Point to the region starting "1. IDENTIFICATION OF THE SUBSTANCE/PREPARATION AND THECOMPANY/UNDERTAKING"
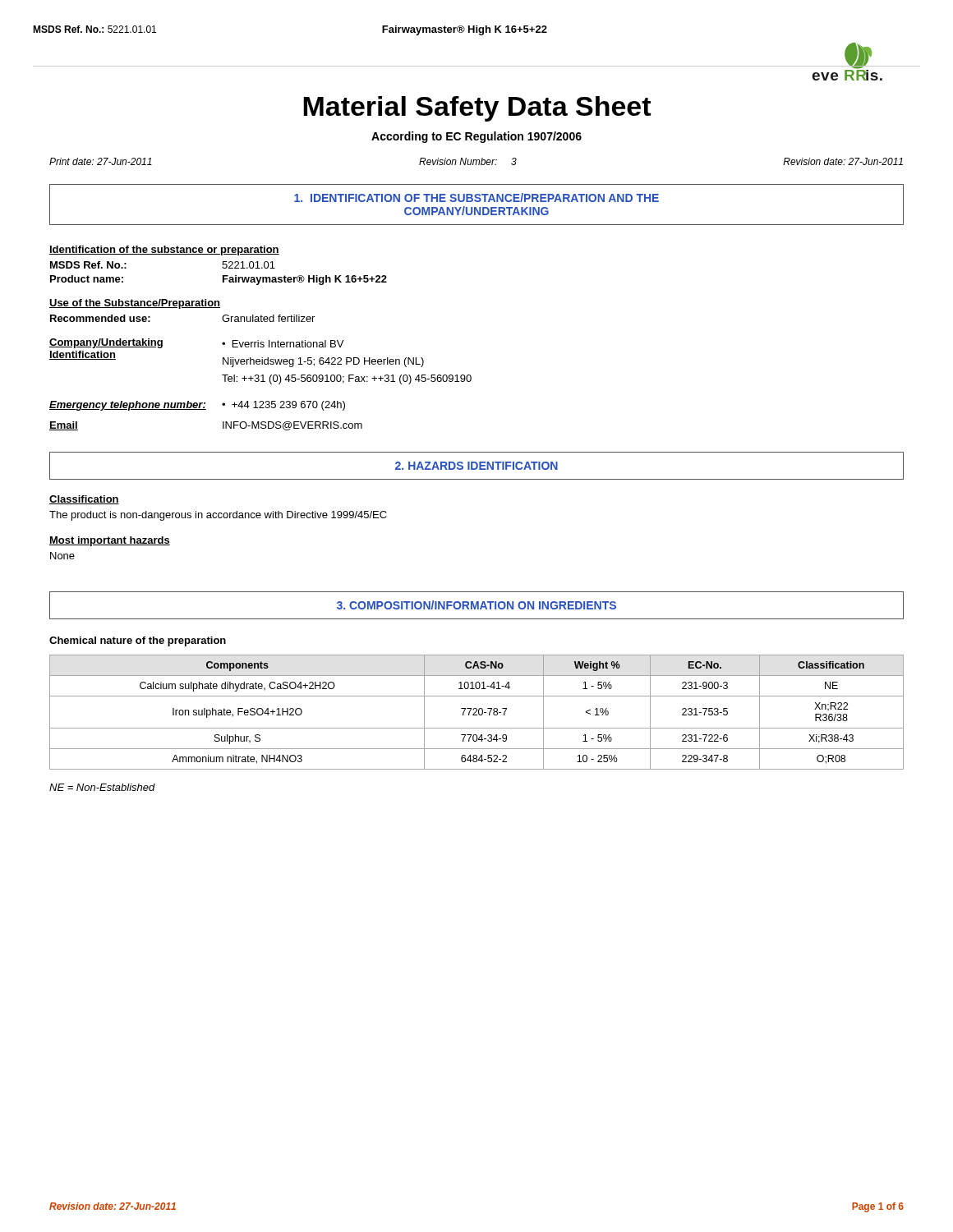Viewport: 953px width, 1232px height. tap(476, 205)
